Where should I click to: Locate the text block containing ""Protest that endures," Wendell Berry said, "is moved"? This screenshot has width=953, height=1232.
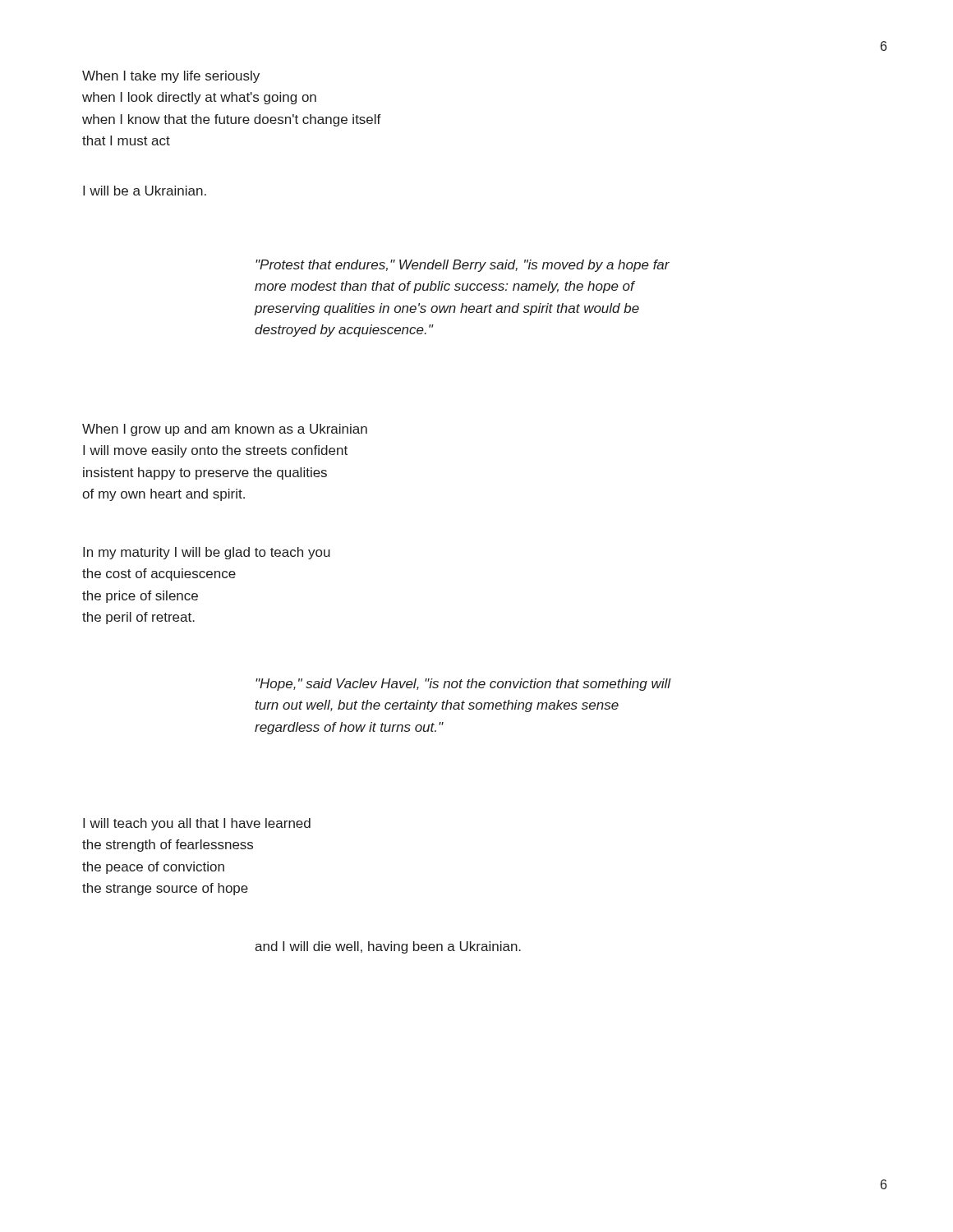point(462,297)
